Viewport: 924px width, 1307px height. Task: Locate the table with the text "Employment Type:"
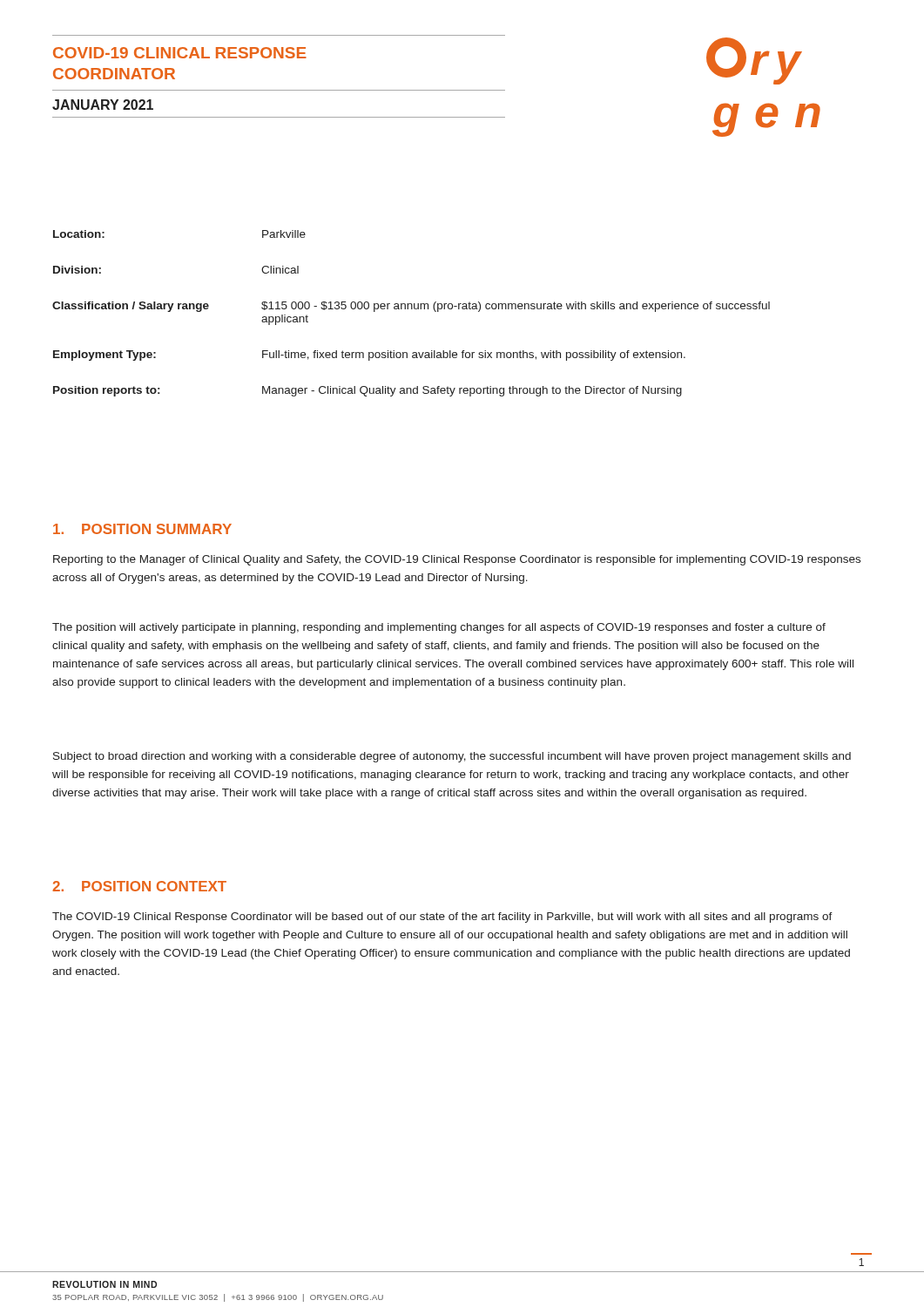[431, 312]
